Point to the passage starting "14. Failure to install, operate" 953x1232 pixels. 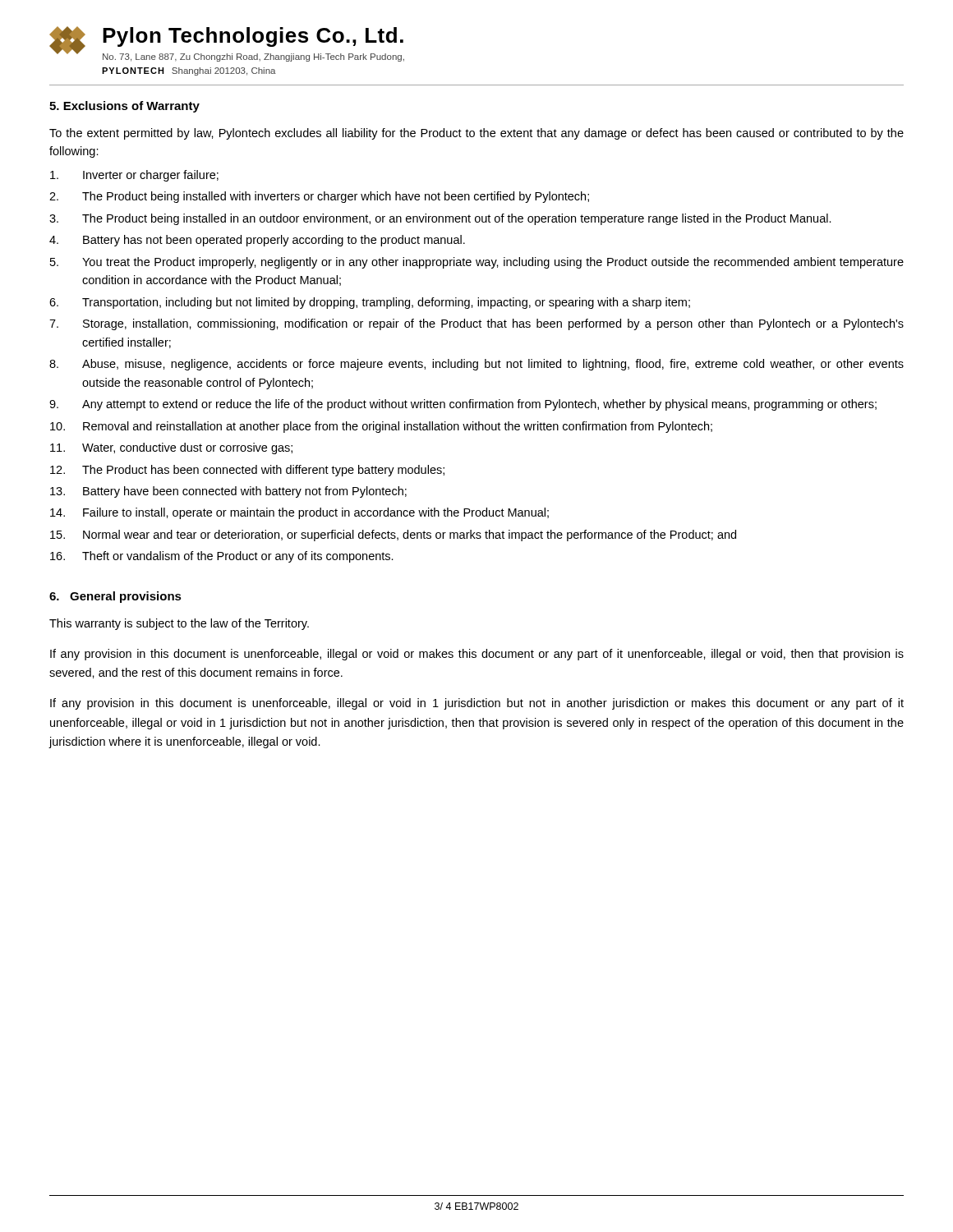[x=476, y=513]
